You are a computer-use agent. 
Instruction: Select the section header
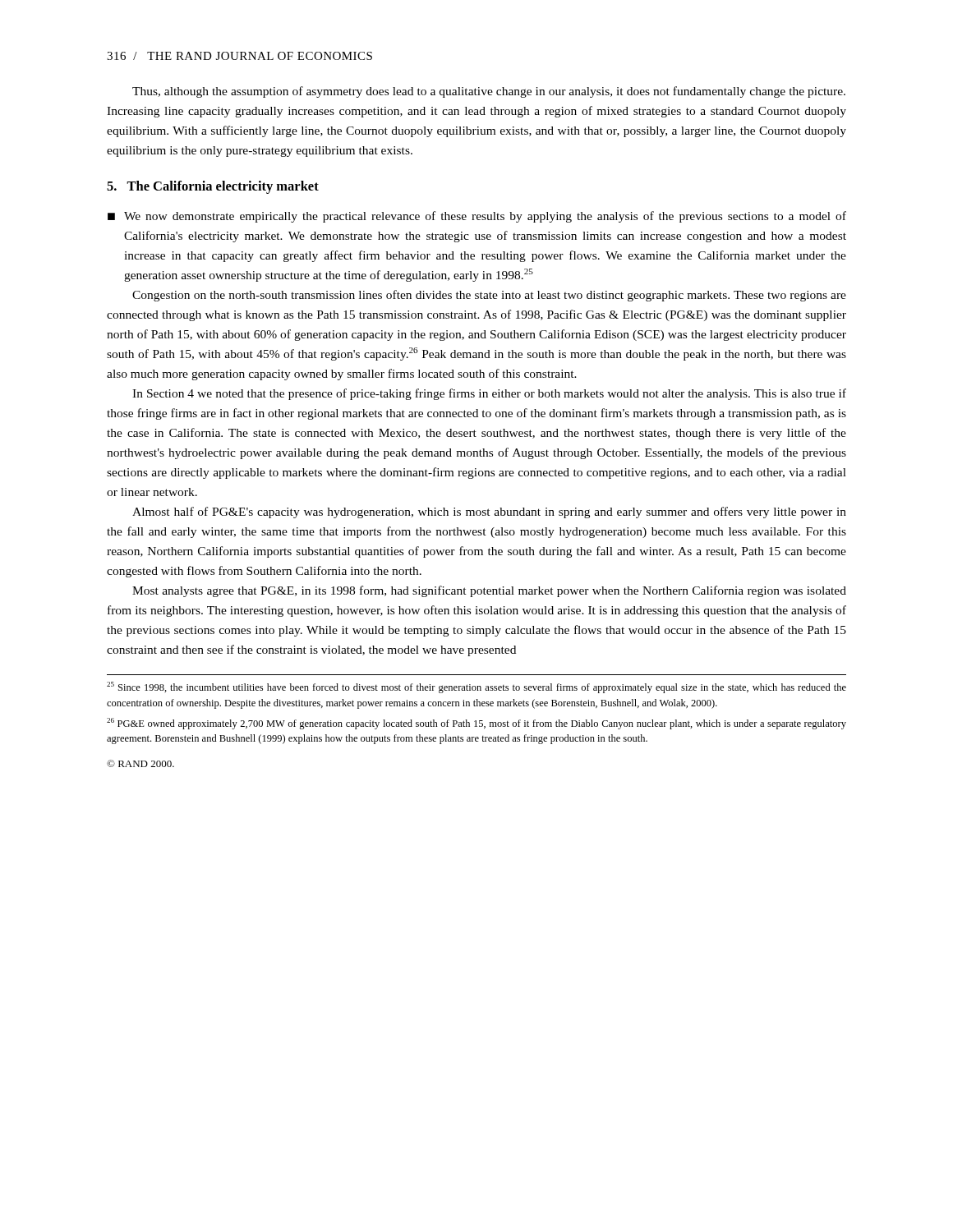213,186
